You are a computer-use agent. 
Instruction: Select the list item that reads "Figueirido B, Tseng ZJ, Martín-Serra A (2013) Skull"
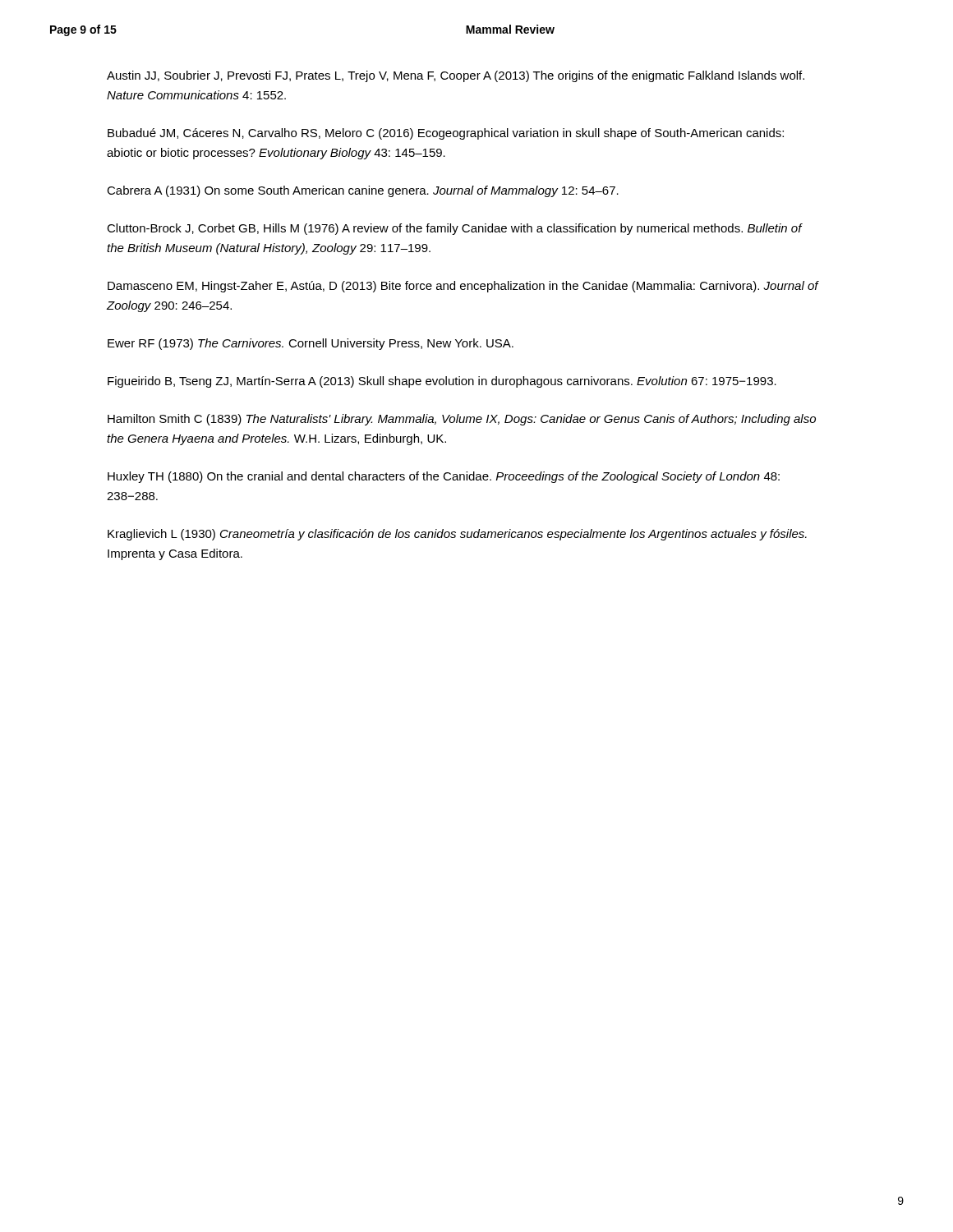tap(442, 381)
